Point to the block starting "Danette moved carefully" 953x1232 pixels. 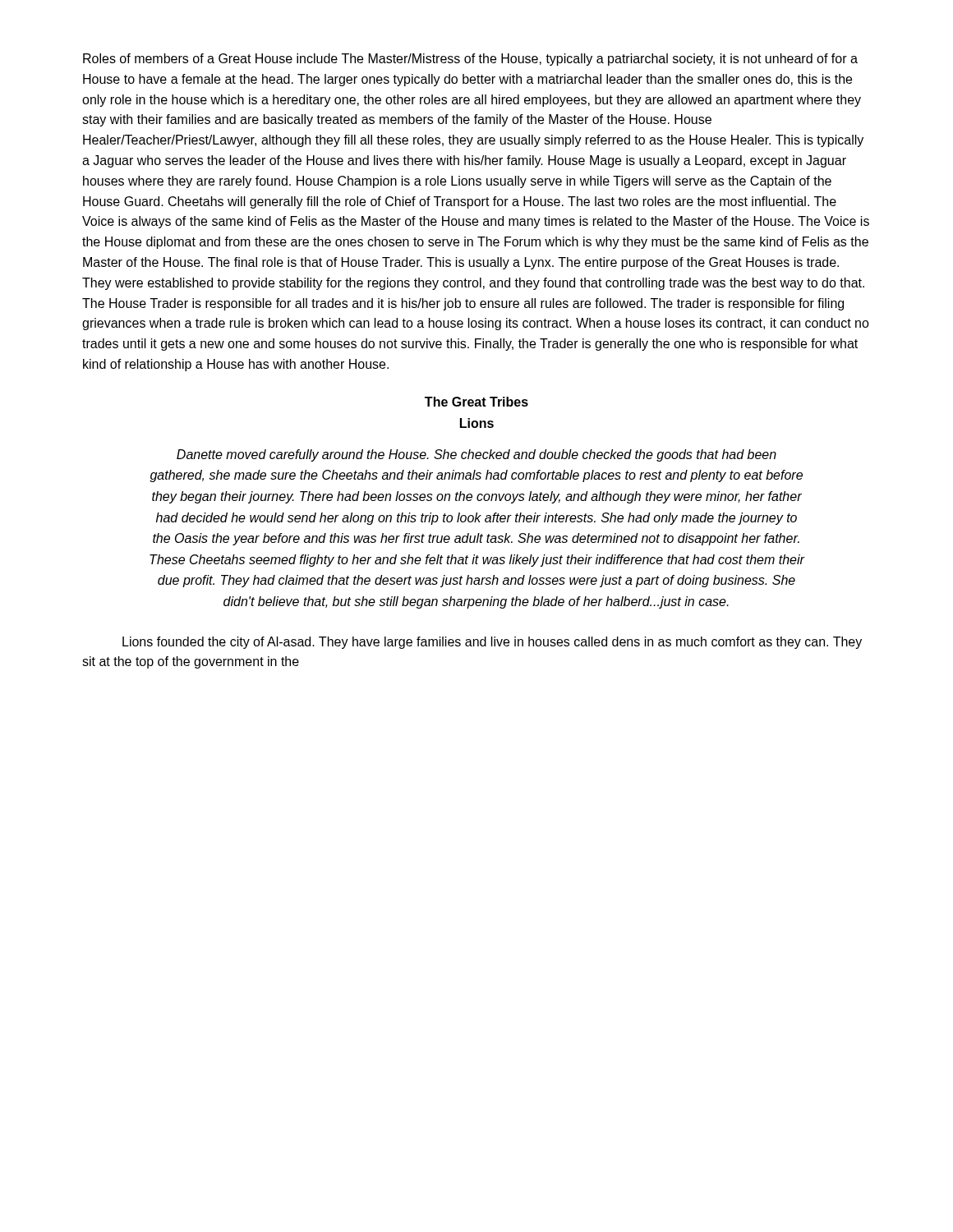(x=476, y=528)
